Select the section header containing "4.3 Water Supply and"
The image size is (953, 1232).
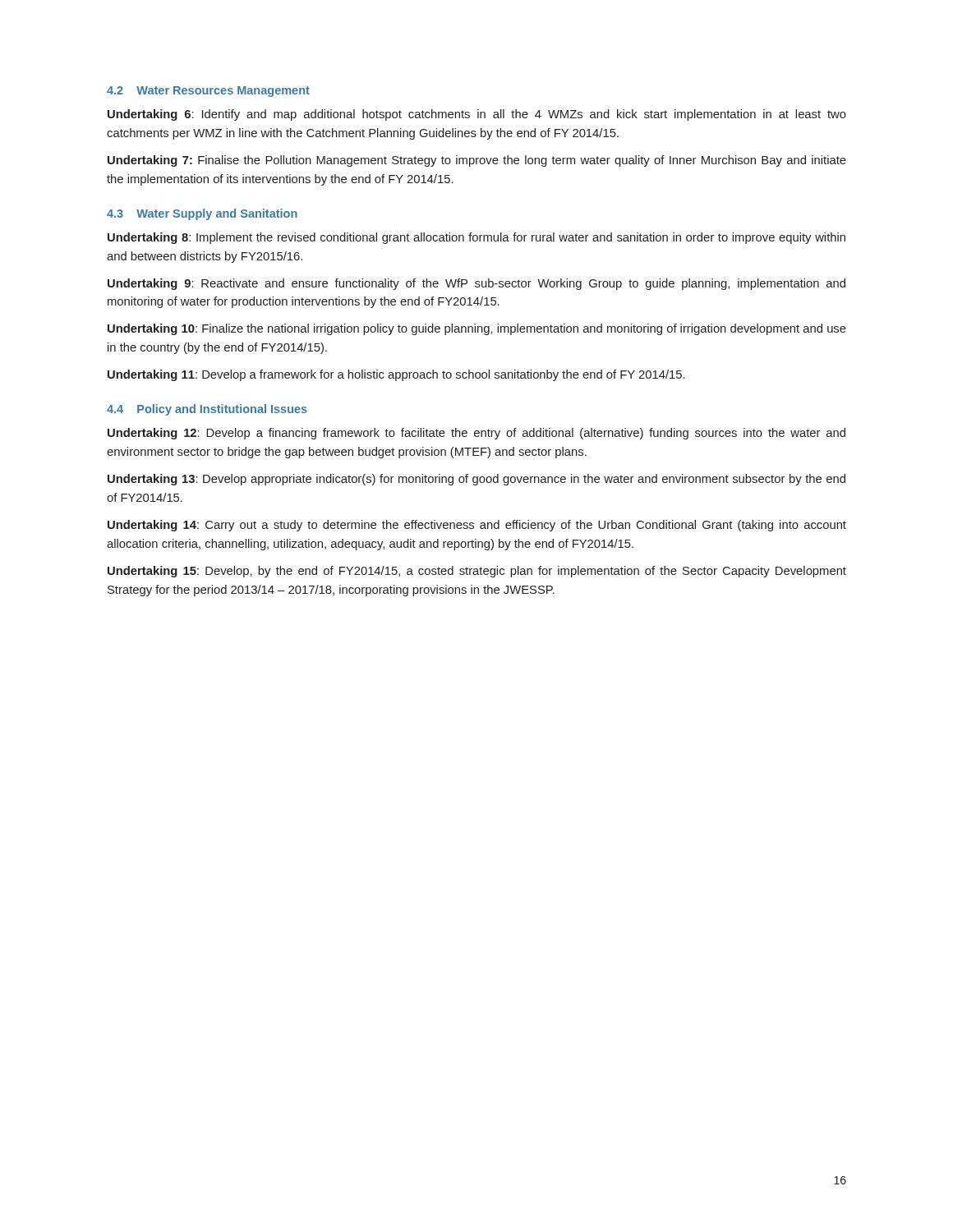point(202,213)
